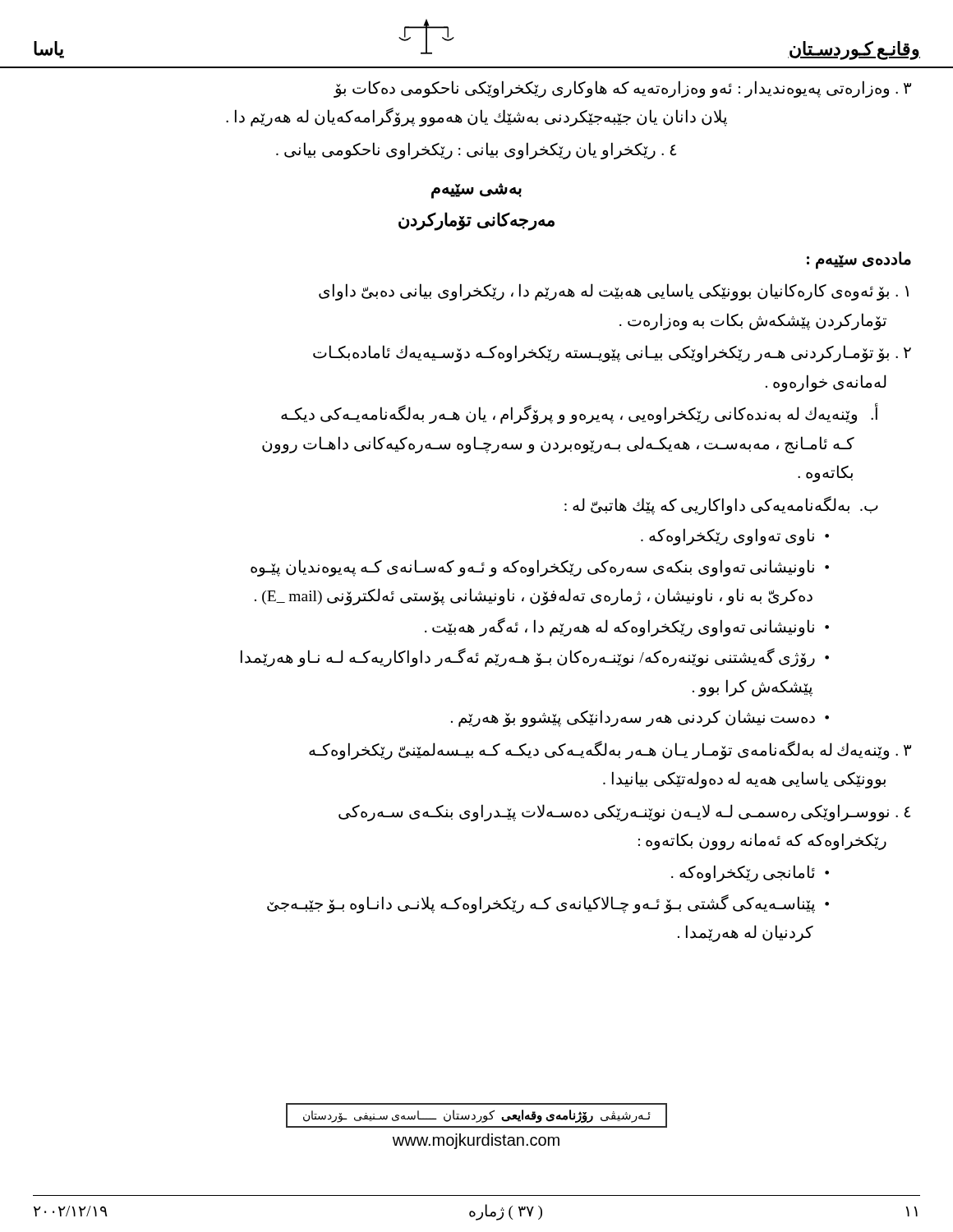
Task: Select the list item with the text "أ. وێنەيەك لە بەندەكانى رێكخراوەيى ، پەيرەو و"
Action: pos(460,447)
